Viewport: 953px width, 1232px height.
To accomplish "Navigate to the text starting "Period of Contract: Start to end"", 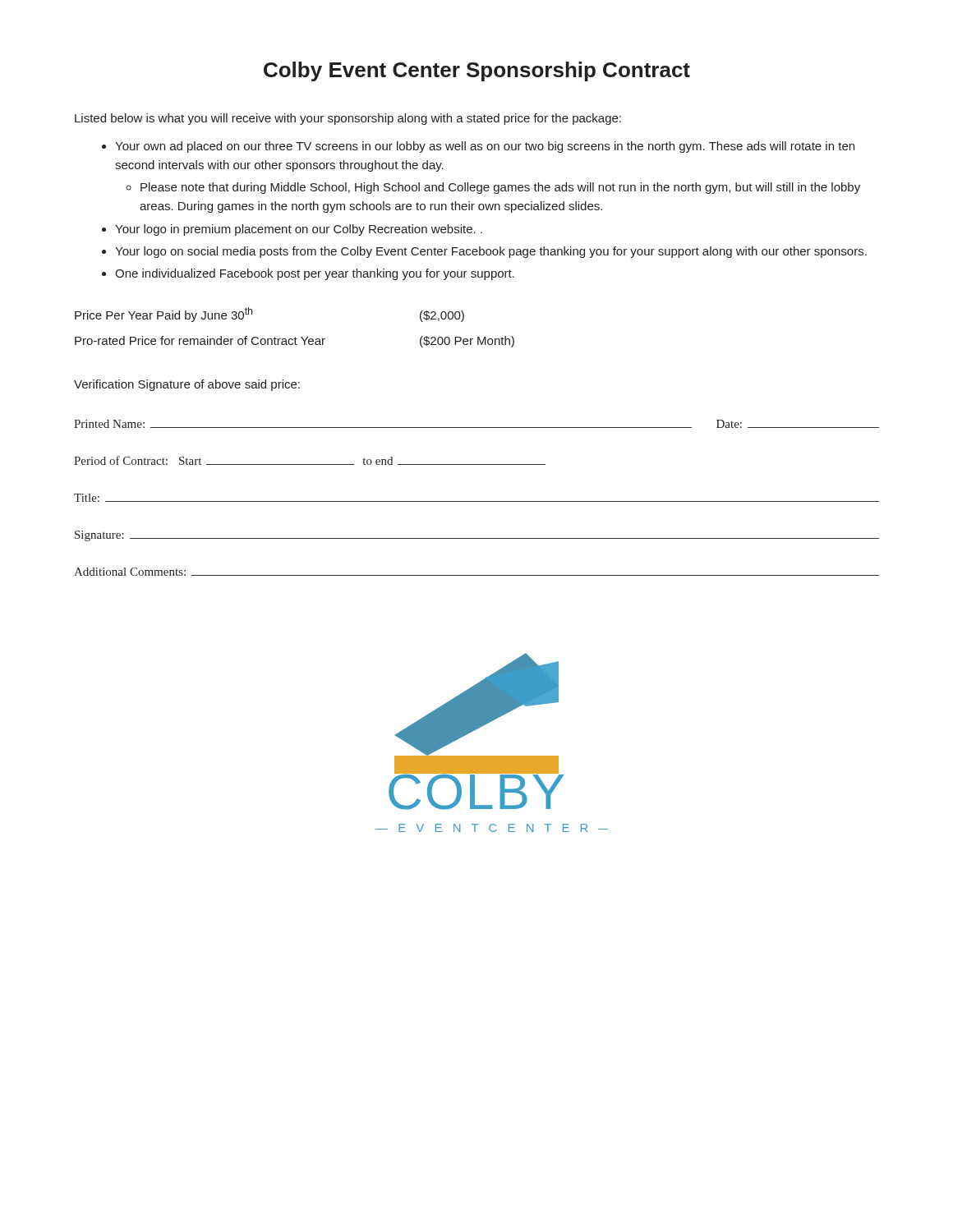I will pyautogui.click(x=310, y=459).
